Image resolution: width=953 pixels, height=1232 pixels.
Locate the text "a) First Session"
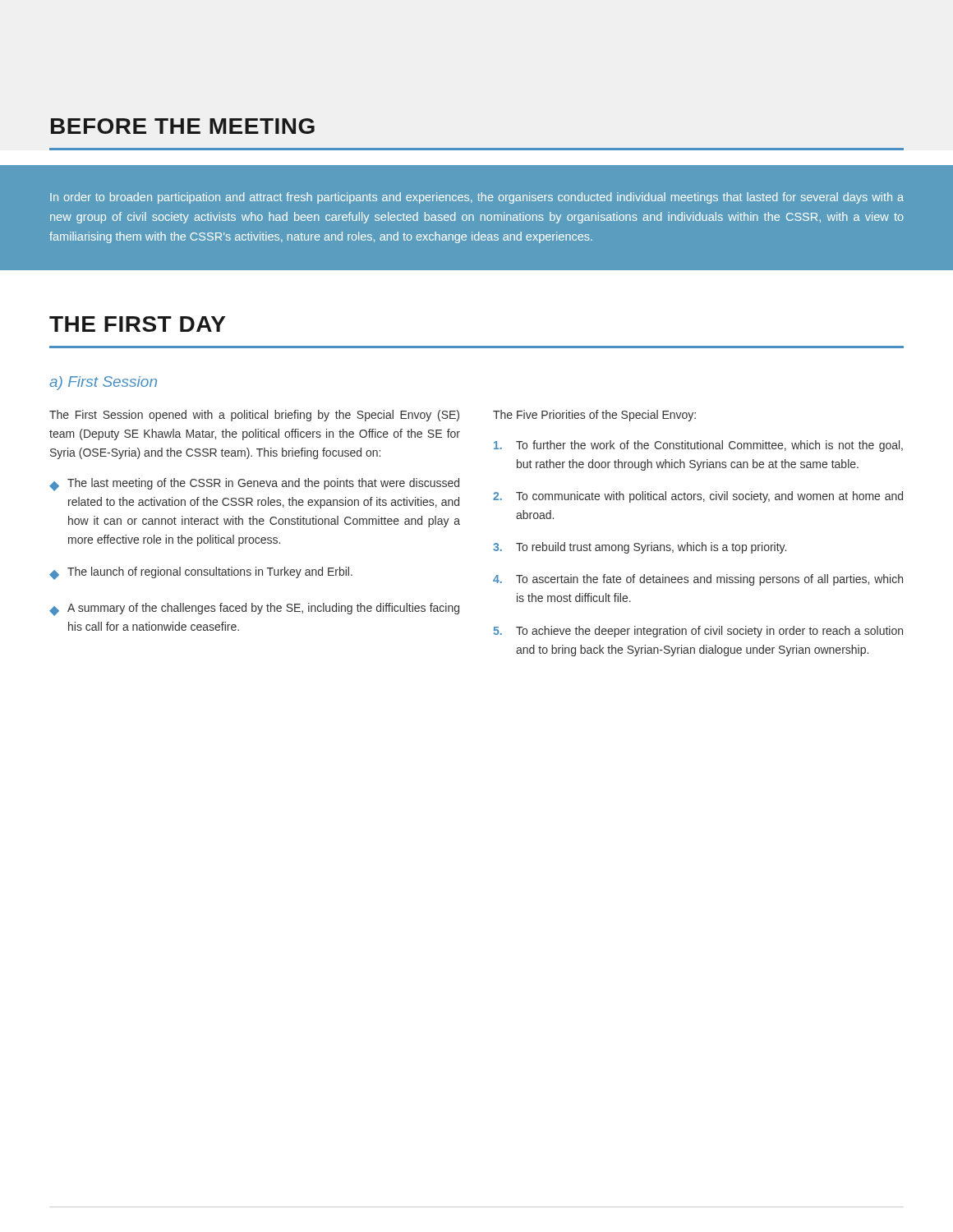103,382
